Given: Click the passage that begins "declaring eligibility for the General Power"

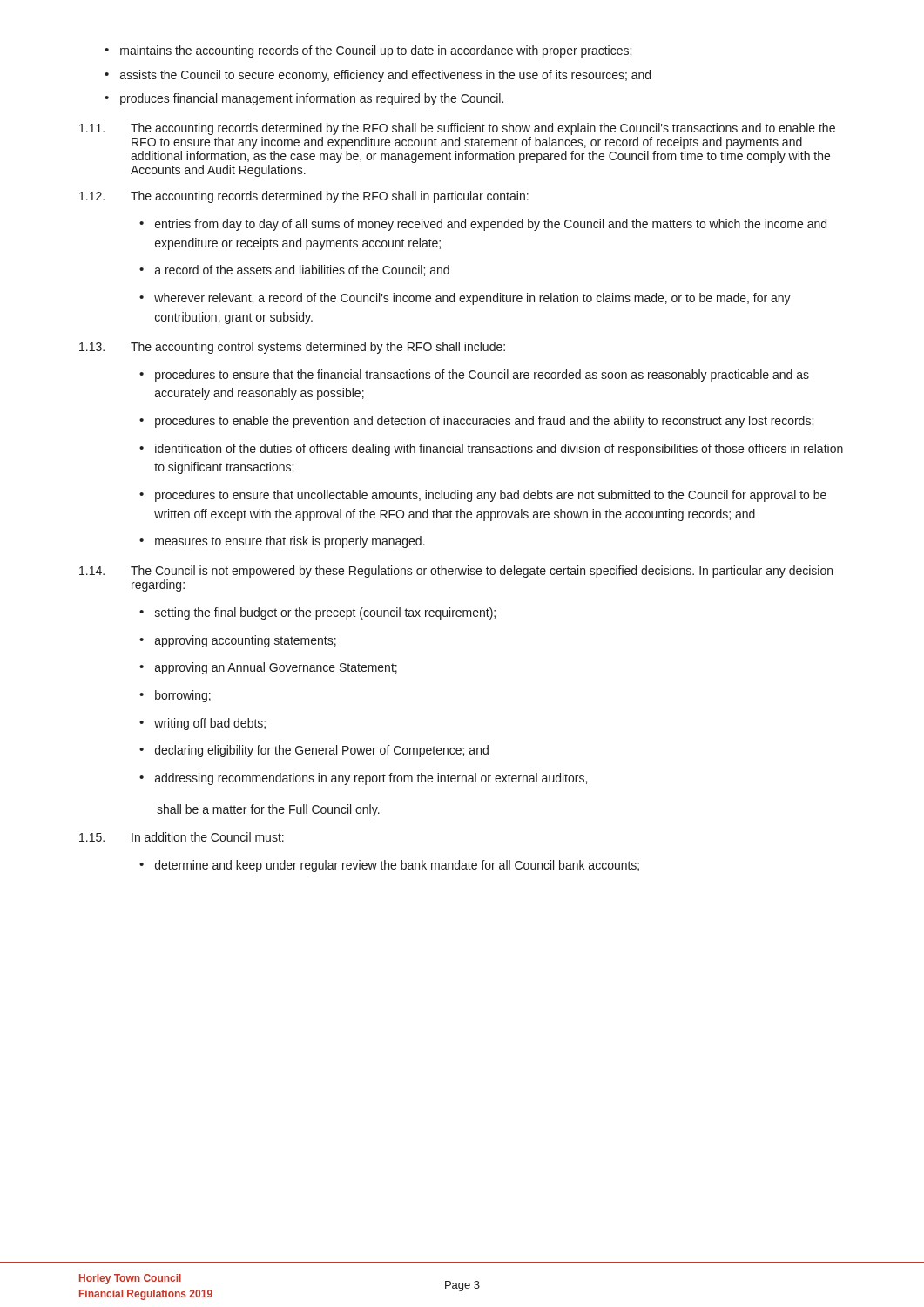Looking at the screenshot, I should (488, 751).
